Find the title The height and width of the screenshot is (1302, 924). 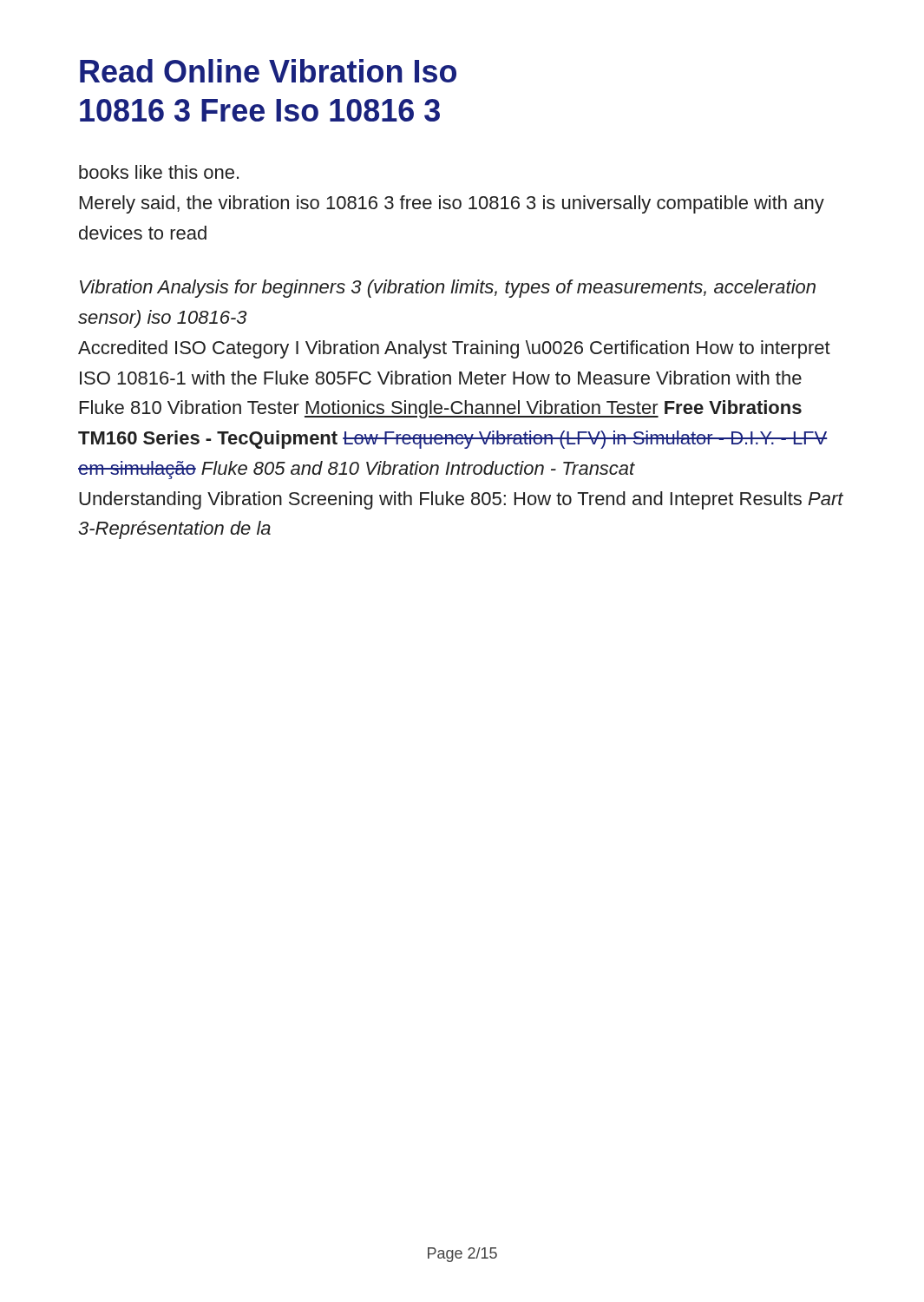tap(268, 91)
